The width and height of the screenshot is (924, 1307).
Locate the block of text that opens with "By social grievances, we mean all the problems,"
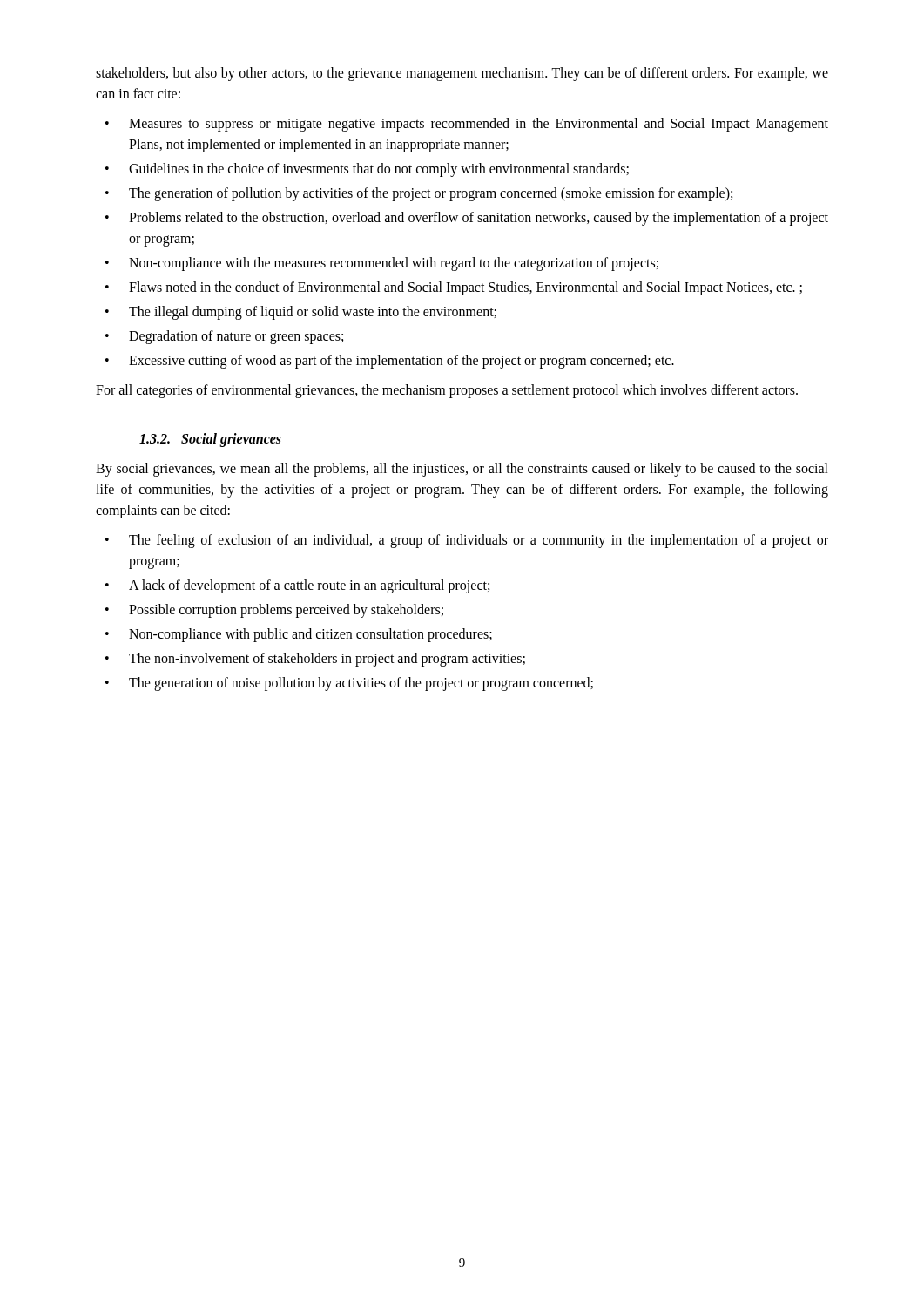point(462,489)
